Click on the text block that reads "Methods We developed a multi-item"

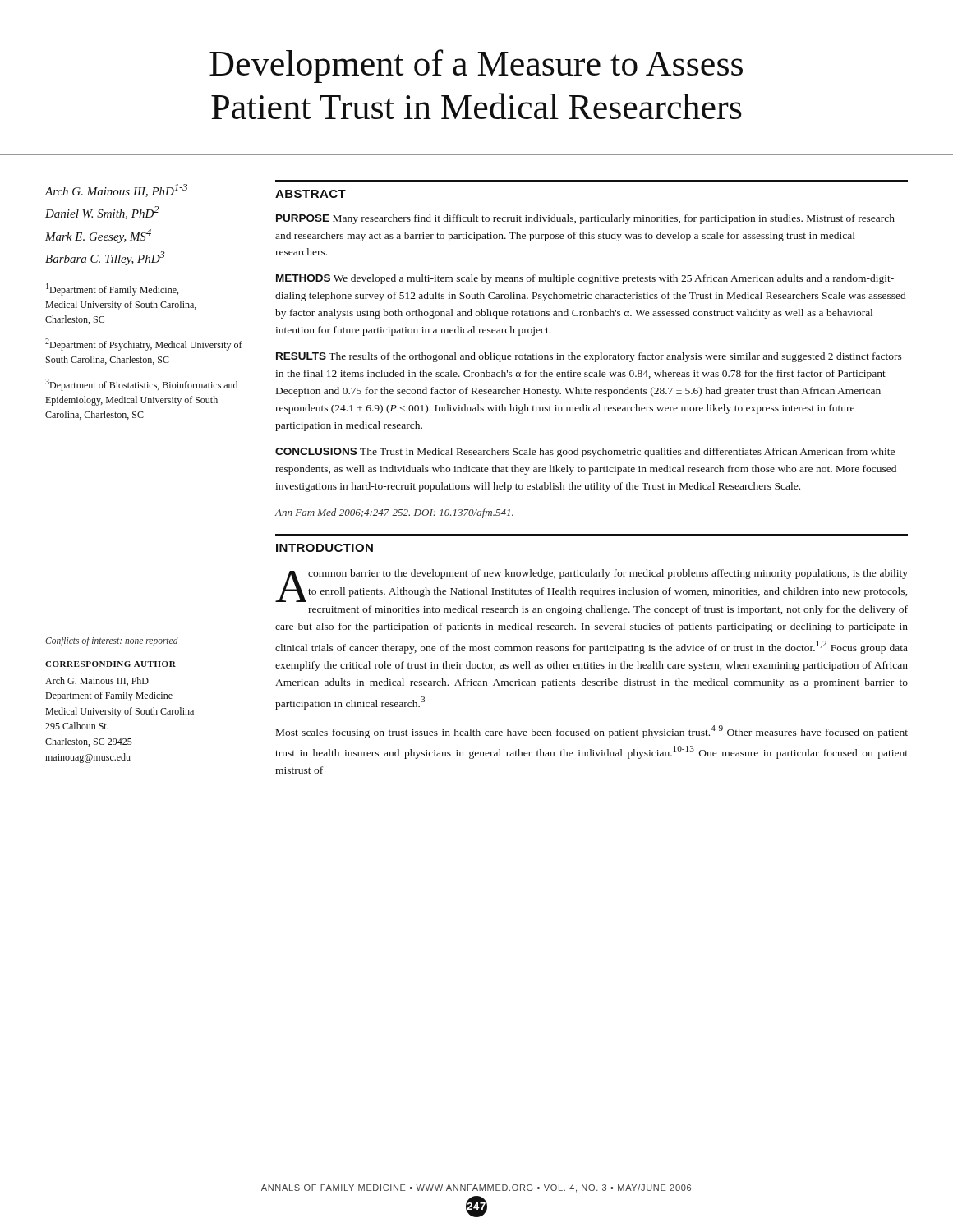(x=591, y=304)
